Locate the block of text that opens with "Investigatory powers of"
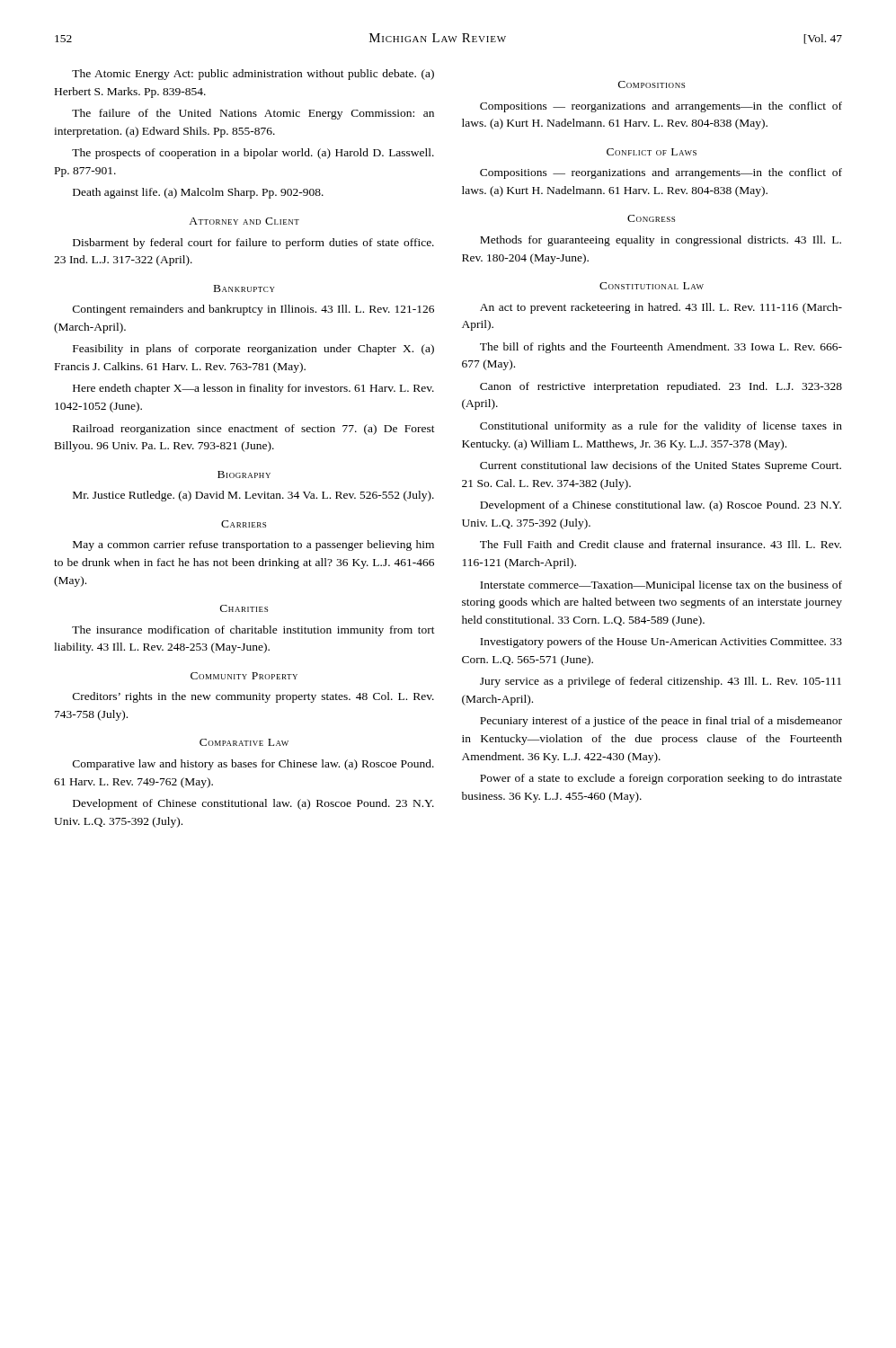The width and height of the screenshot is (896, 1348). pyautogui.click(x=652, y=650)
